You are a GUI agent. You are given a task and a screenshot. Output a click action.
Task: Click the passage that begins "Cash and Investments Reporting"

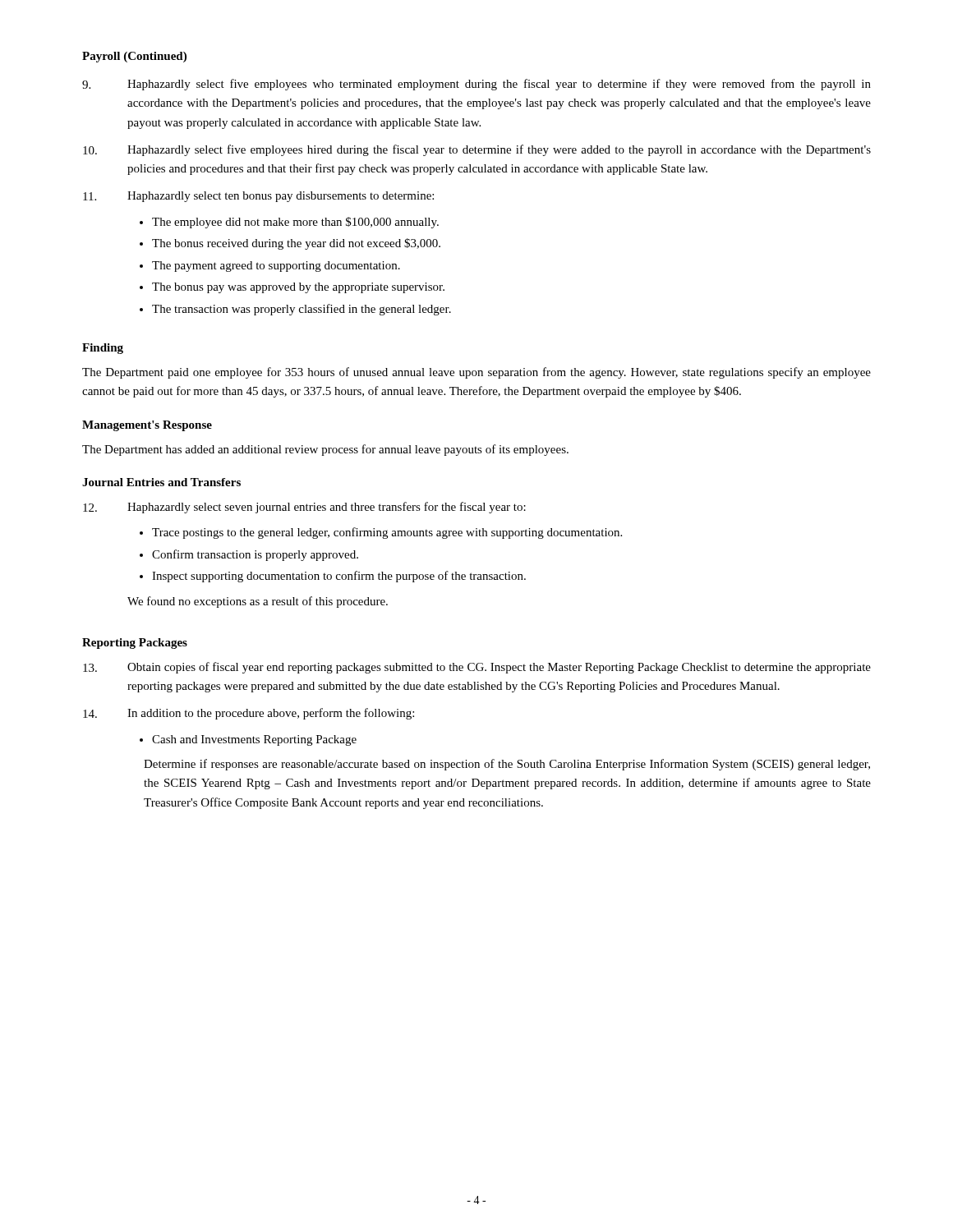tap(254, 739)
